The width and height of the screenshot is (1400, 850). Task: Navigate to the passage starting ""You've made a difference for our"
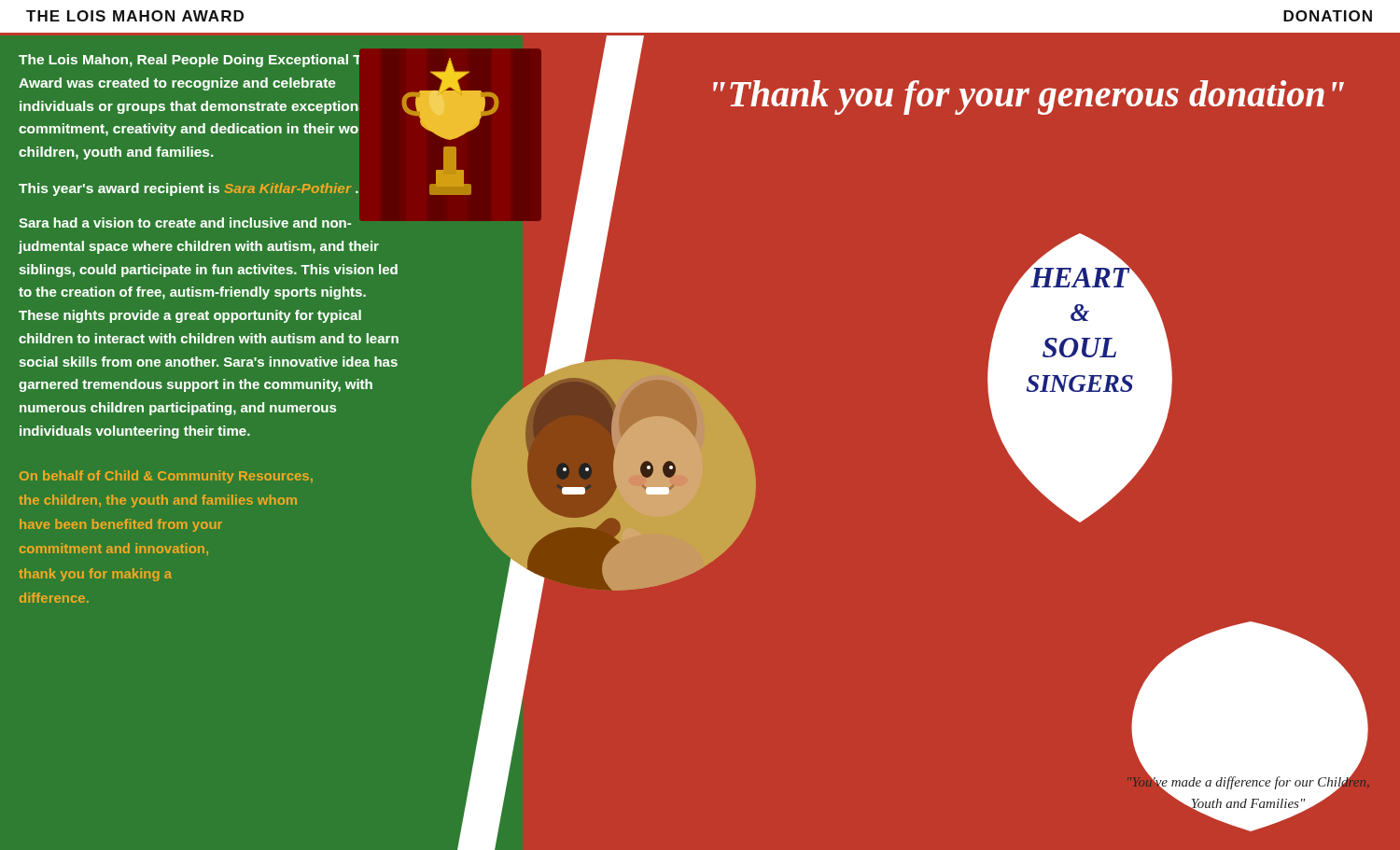[x=1248, y=792]
